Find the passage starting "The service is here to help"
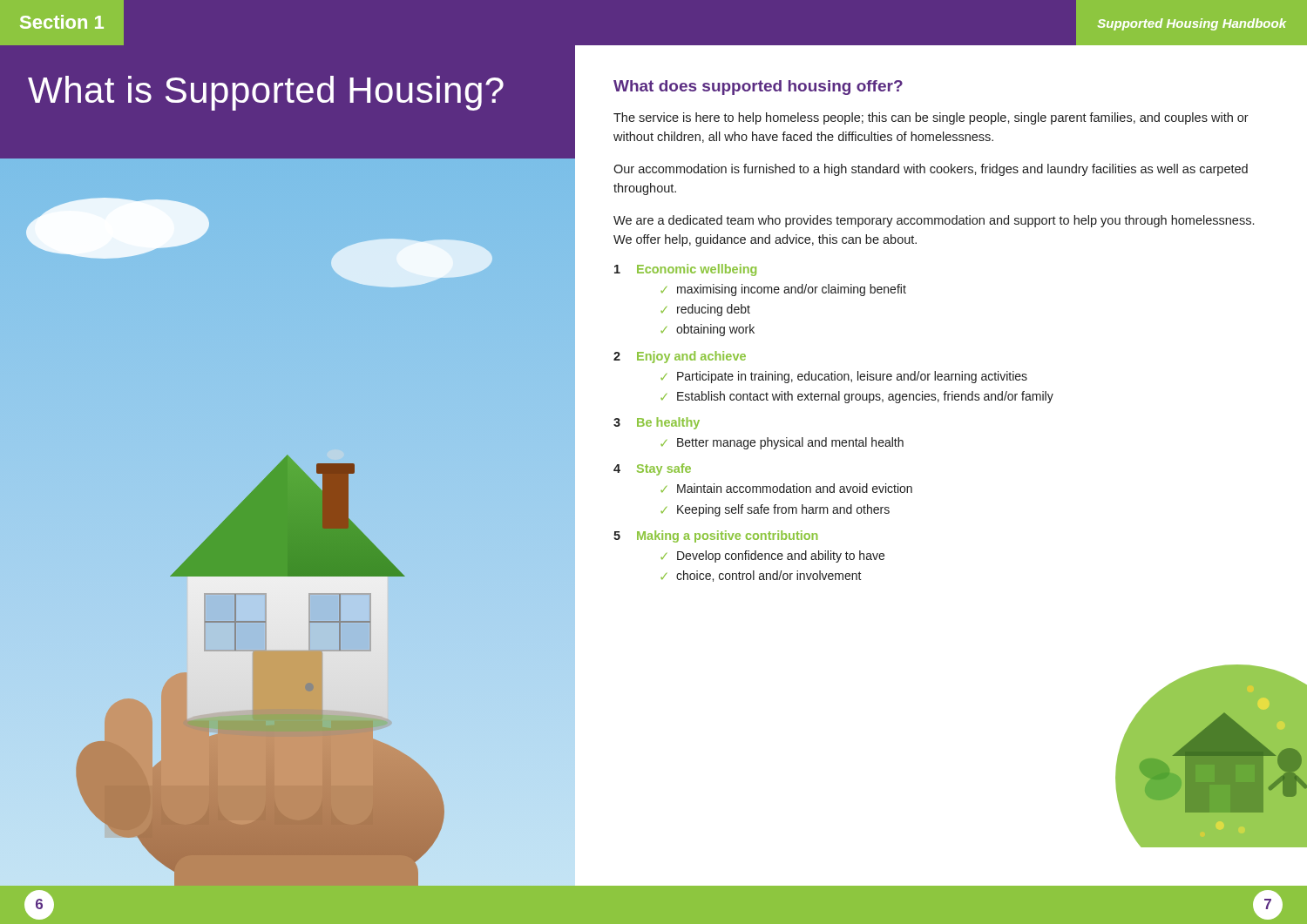 point(931,127)
